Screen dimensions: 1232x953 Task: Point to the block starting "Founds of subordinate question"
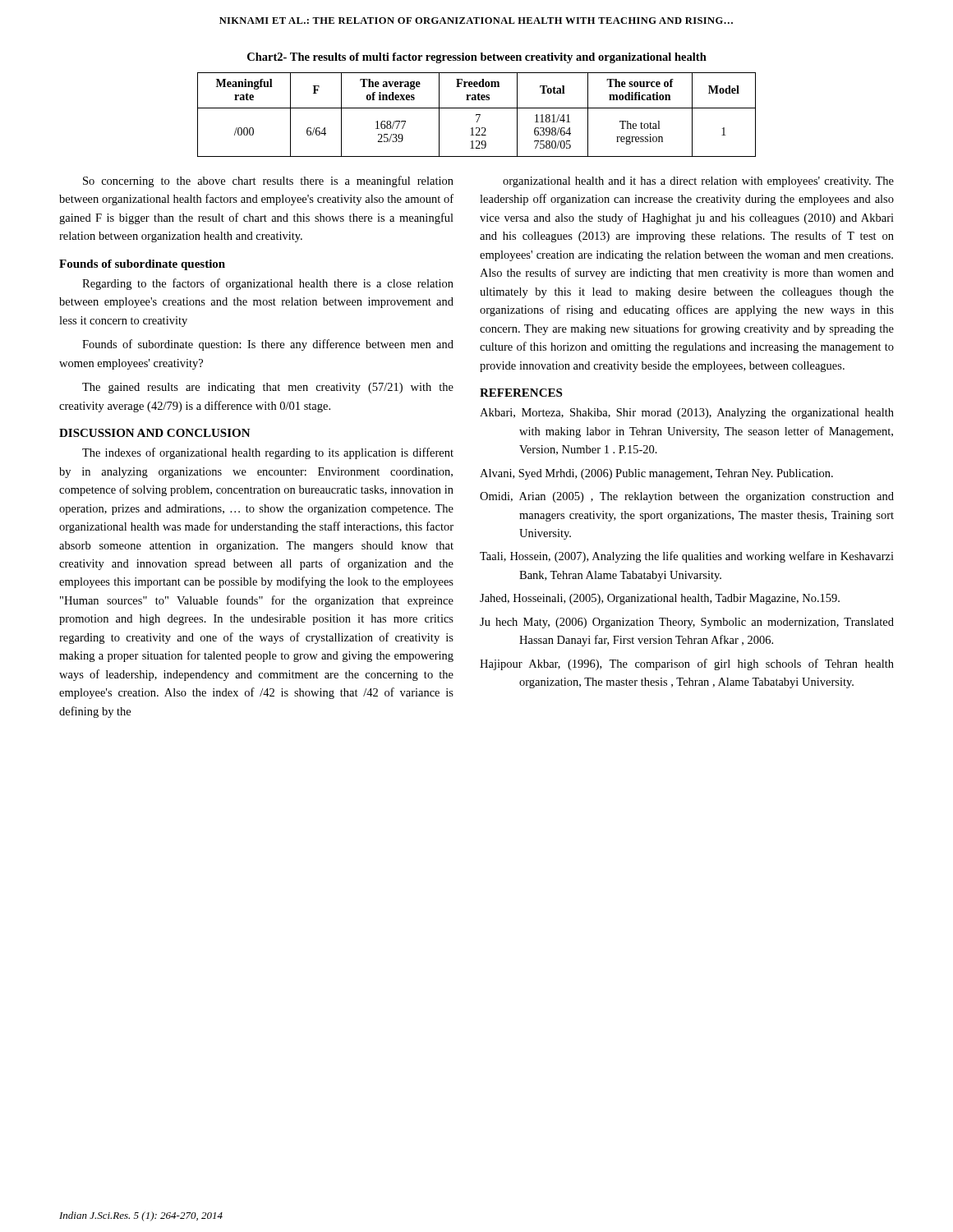(x=142, y=264)
